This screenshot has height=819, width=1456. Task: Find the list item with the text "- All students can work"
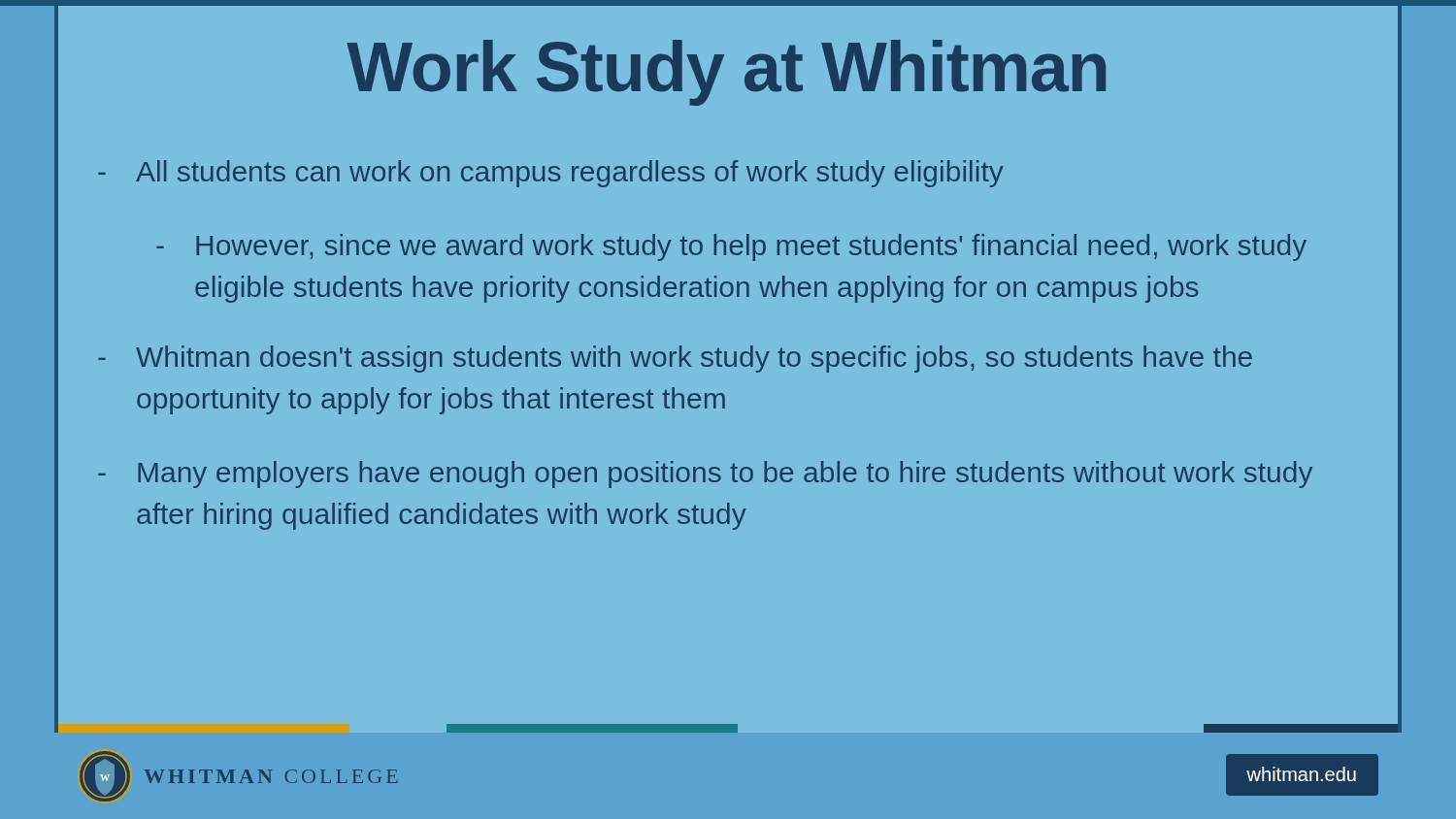733,171
